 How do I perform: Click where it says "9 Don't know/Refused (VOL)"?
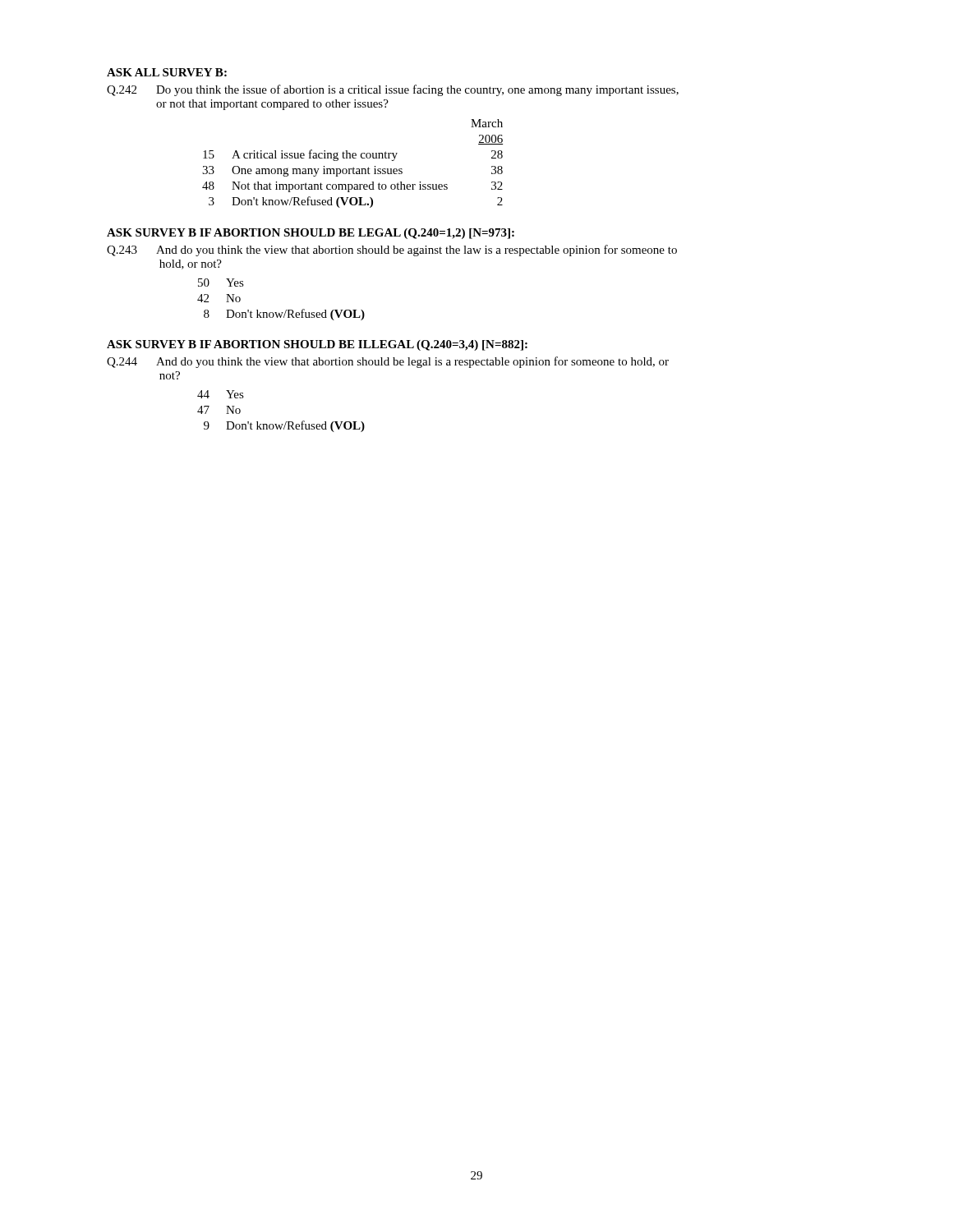269,426
